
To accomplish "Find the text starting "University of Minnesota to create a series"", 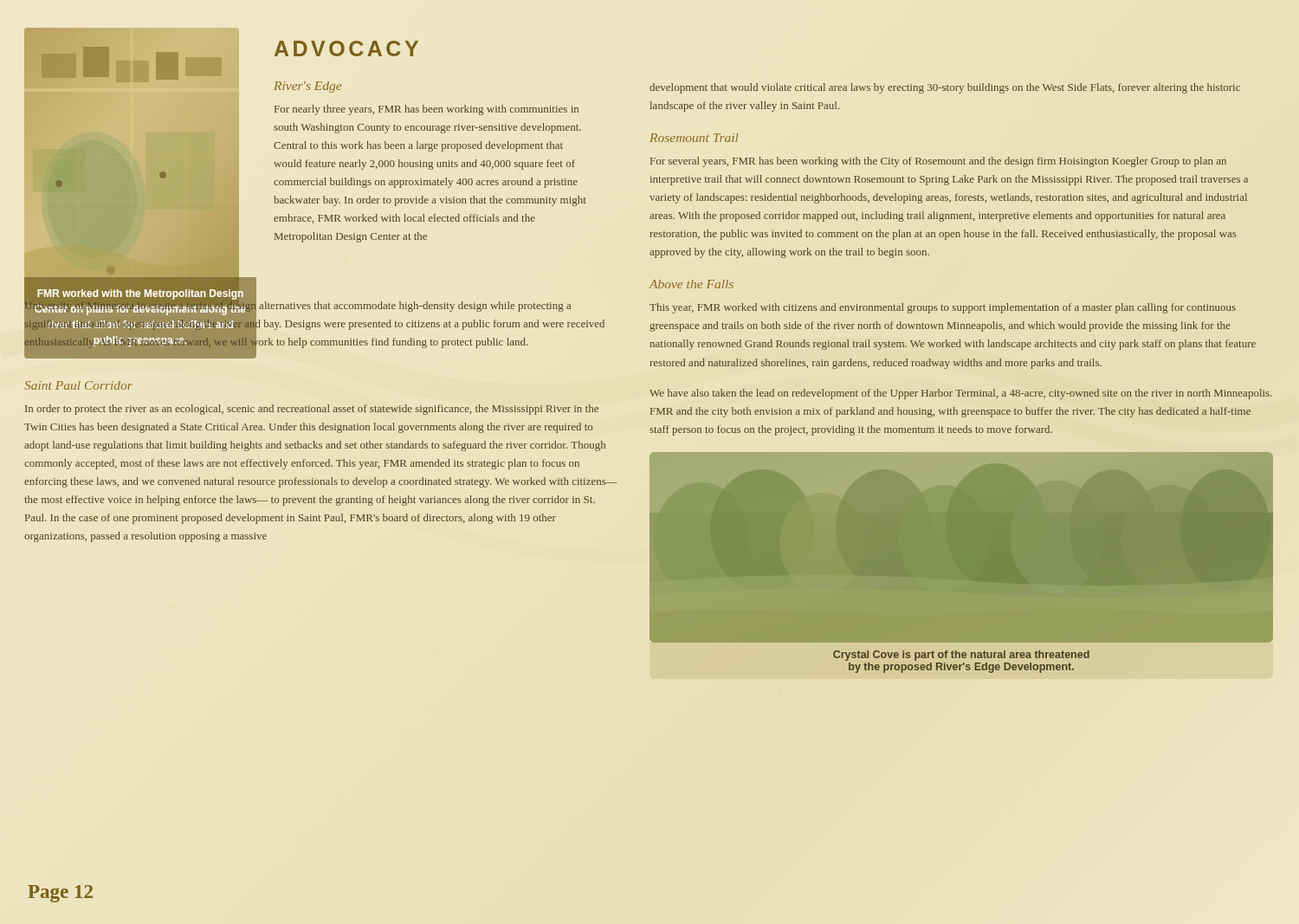I will [x=321, y=323].
